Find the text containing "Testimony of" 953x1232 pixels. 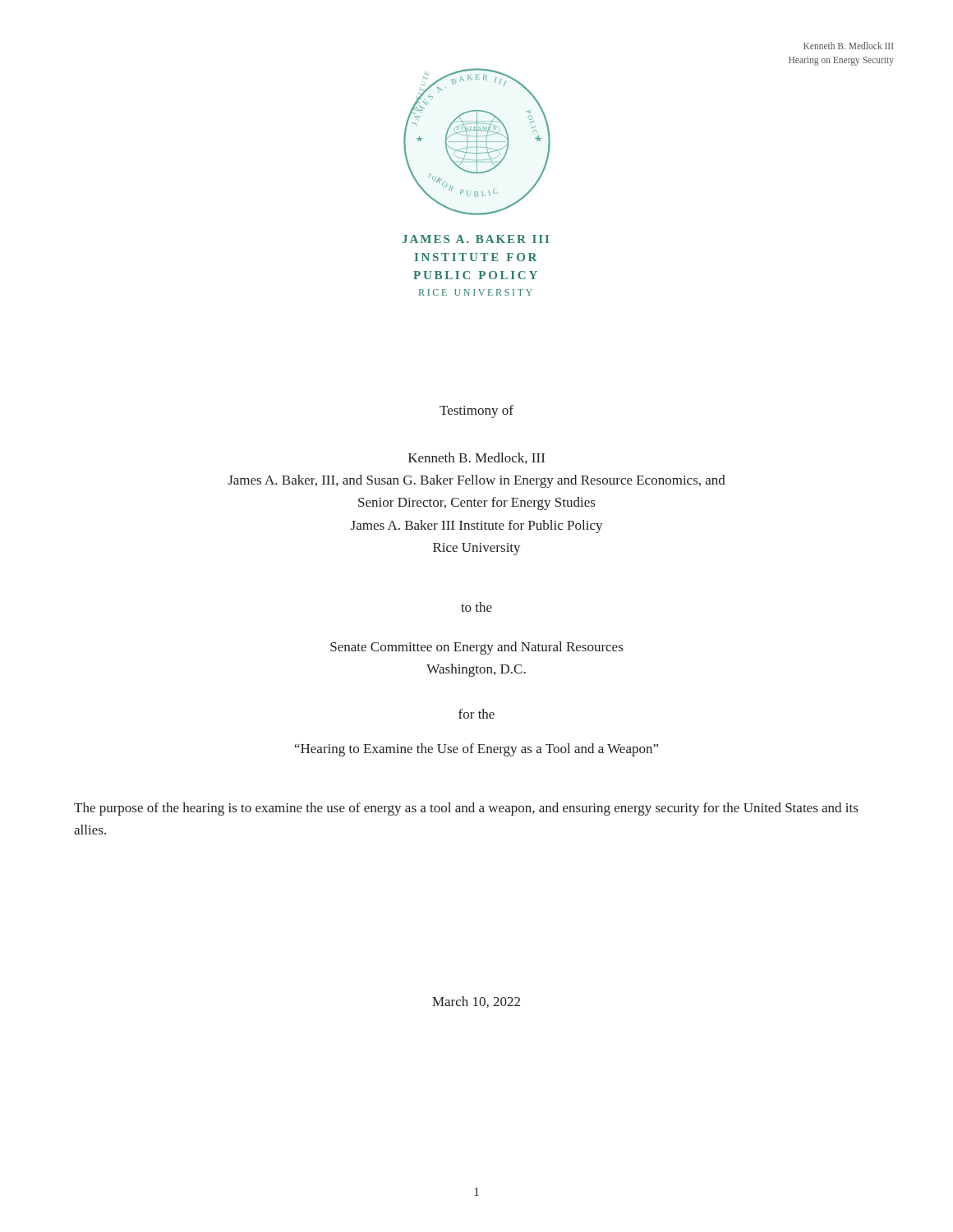coord(476,410)
